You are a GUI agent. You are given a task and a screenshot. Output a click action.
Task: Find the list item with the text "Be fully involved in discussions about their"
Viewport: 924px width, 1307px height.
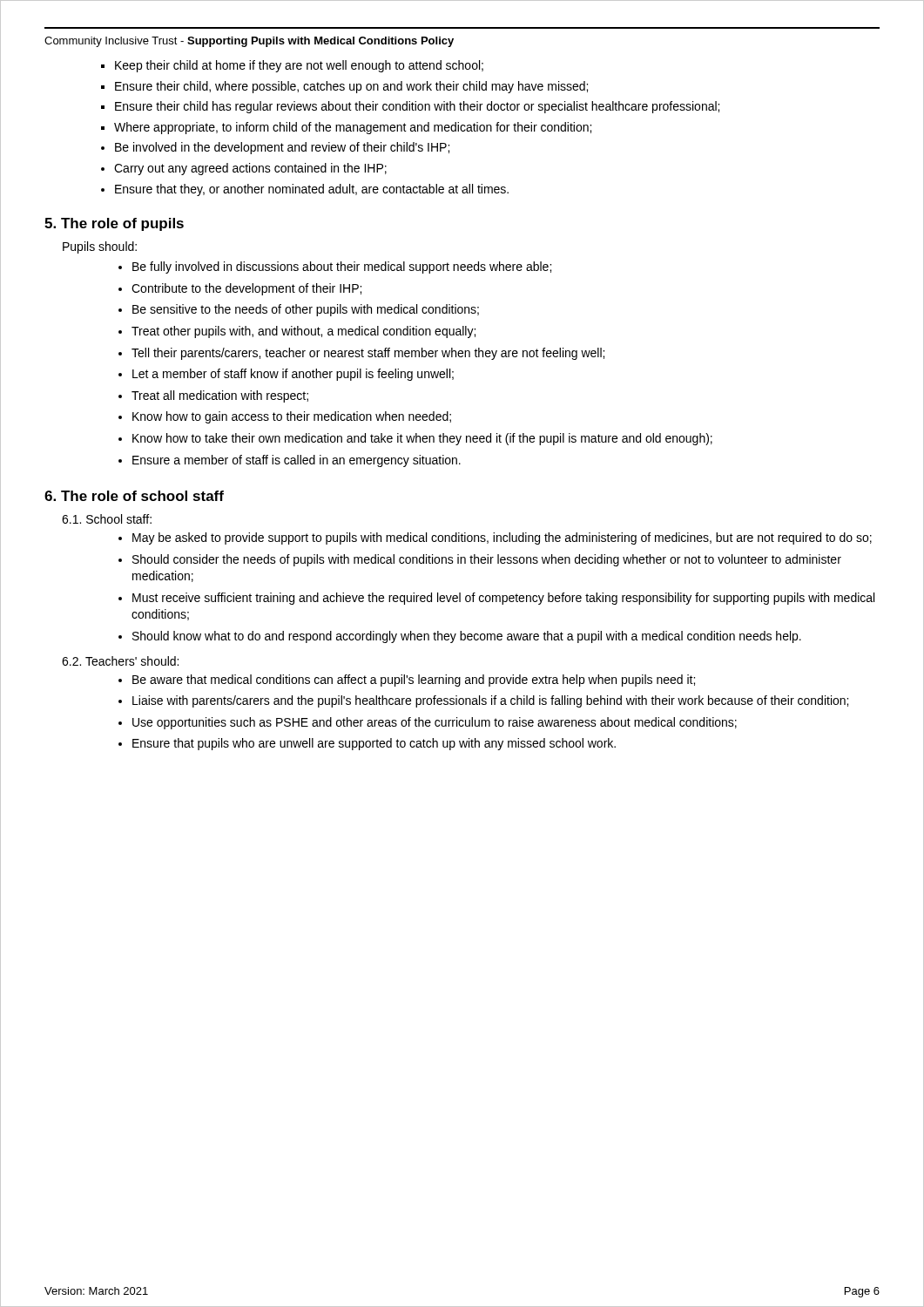[x=462, y=267]
